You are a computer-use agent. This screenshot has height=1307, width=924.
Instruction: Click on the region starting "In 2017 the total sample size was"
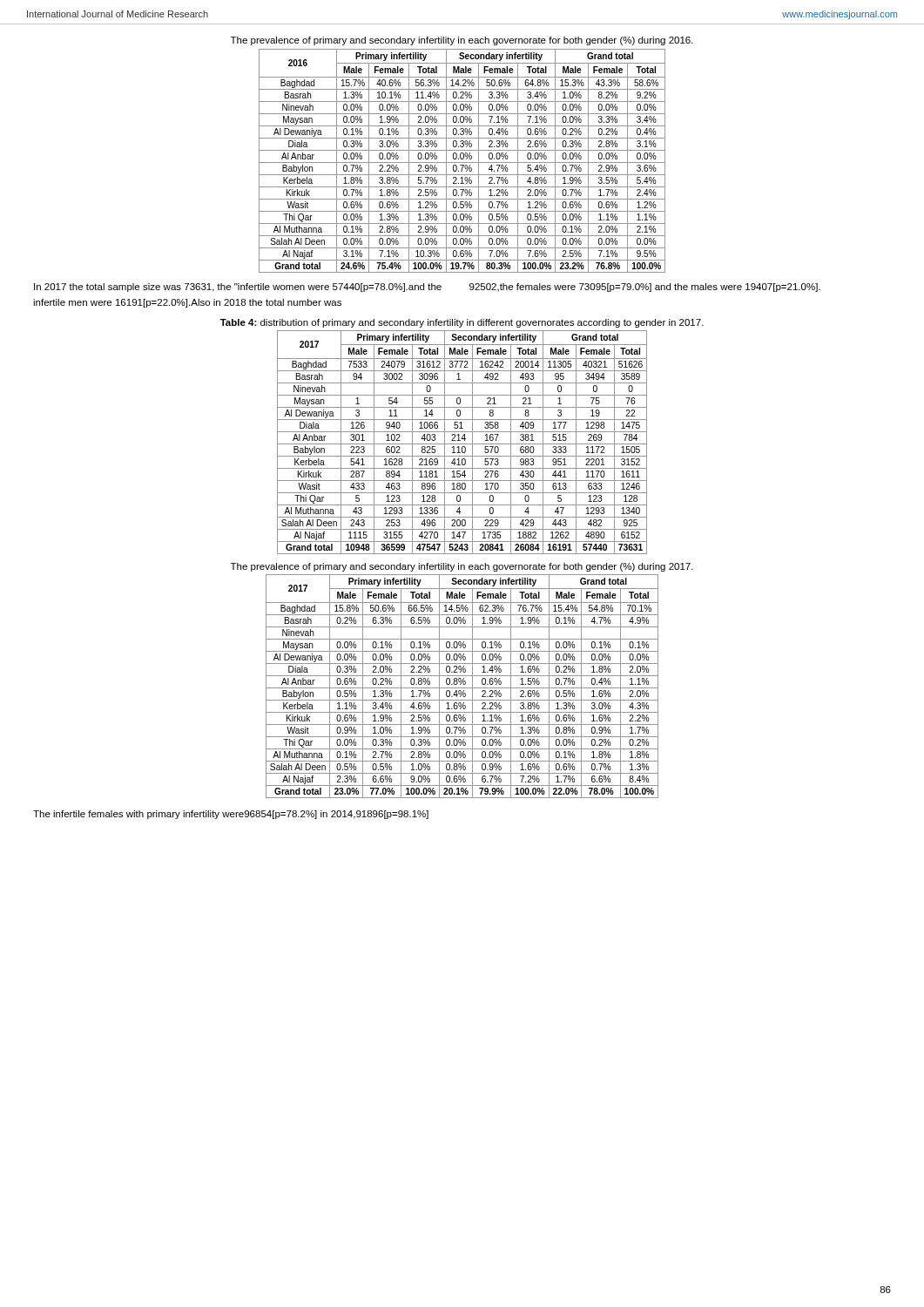pos(237,294)
